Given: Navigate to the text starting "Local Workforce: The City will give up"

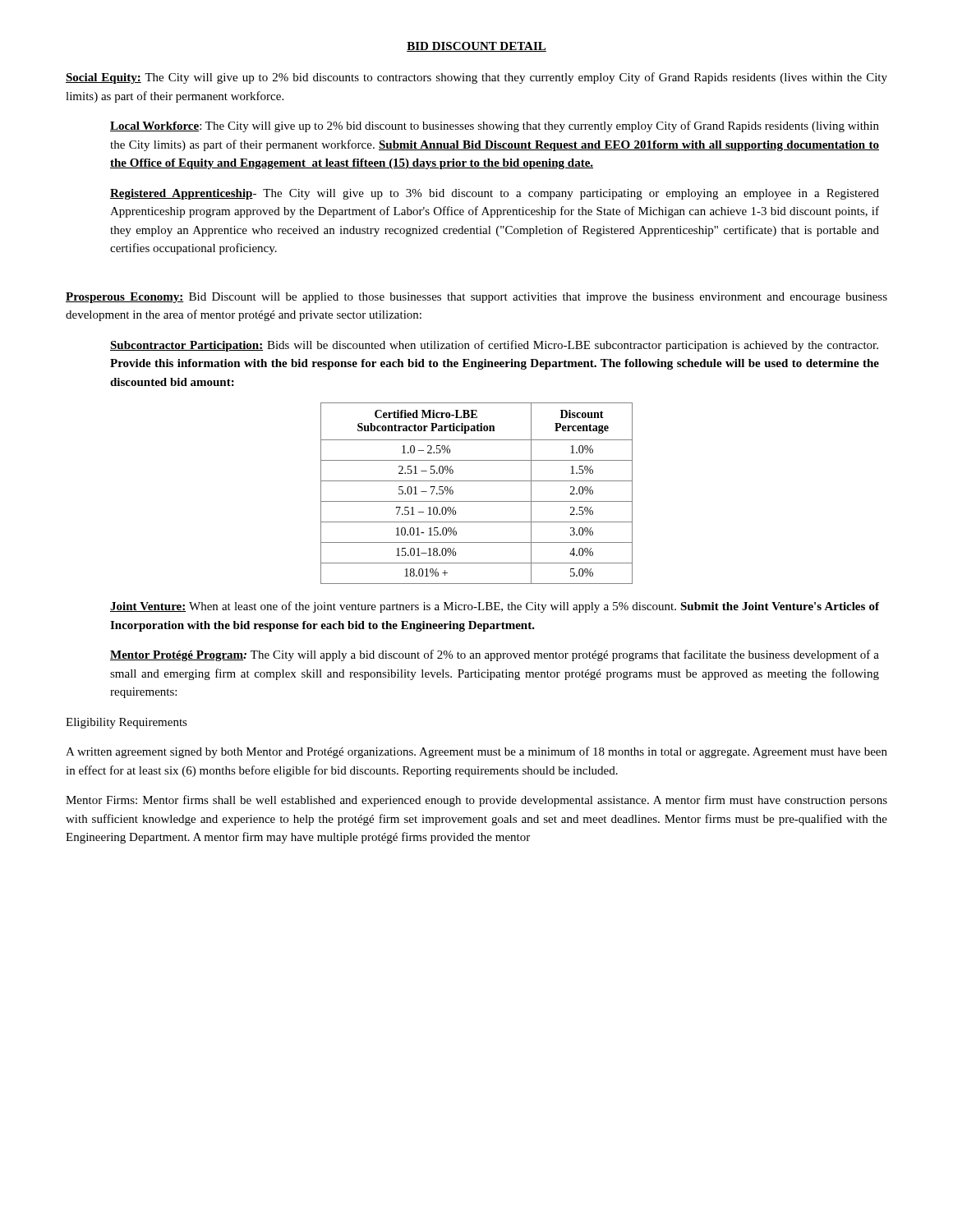Looking at the screenshot, I should 495,144.
